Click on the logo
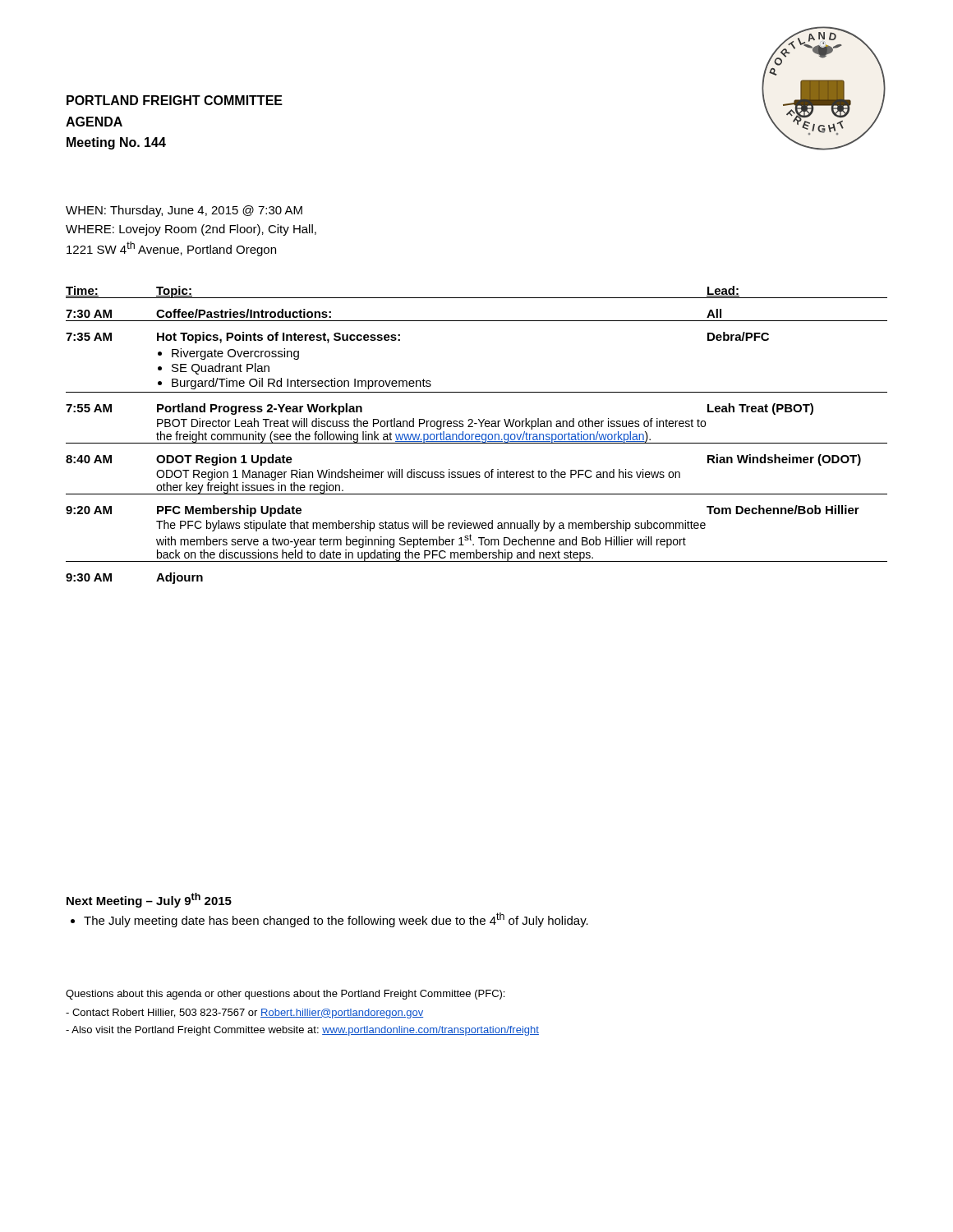 [824, 88]
